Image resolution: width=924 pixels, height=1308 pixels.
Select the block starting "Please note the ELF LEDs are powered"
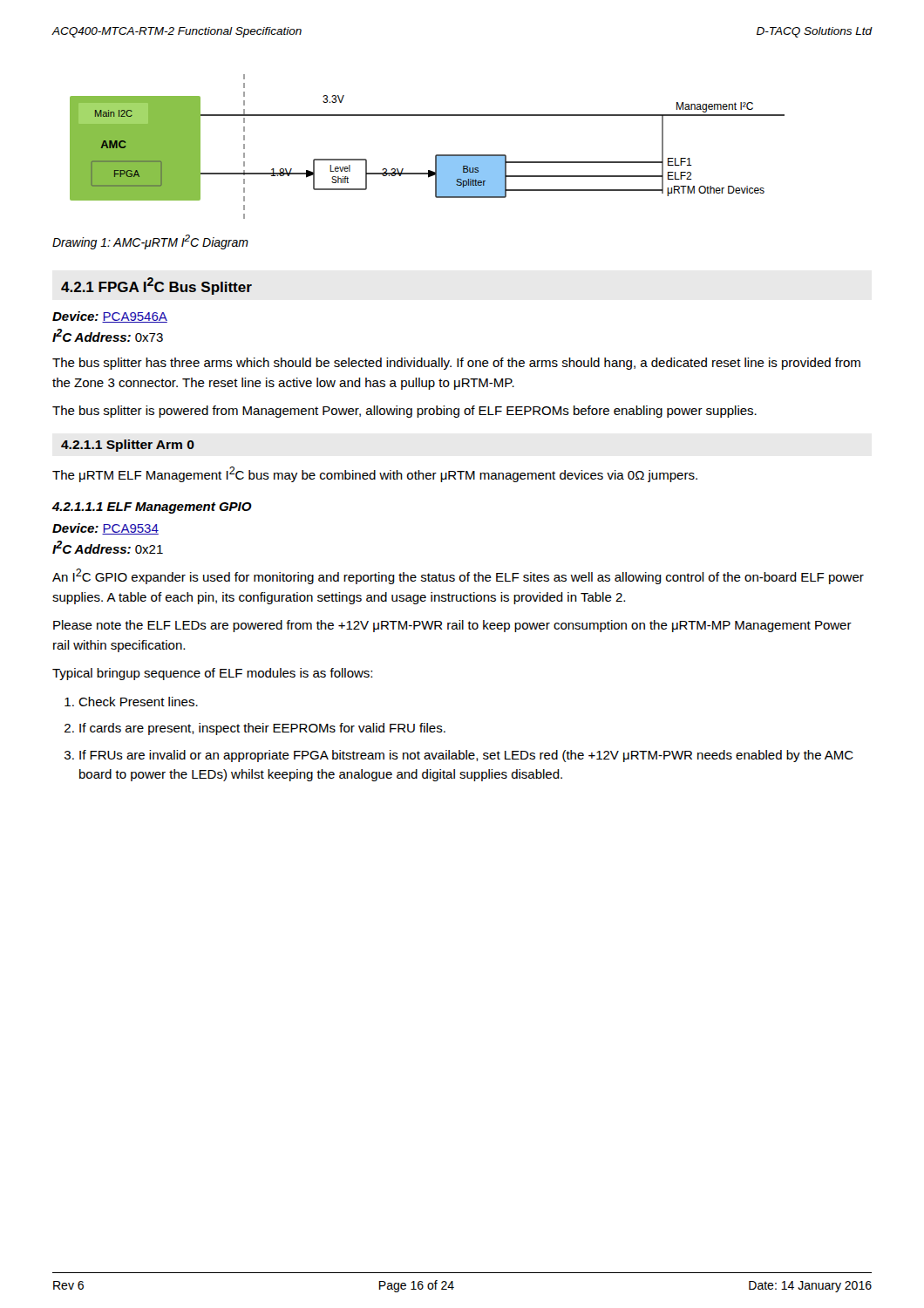(x=462, y=636)
